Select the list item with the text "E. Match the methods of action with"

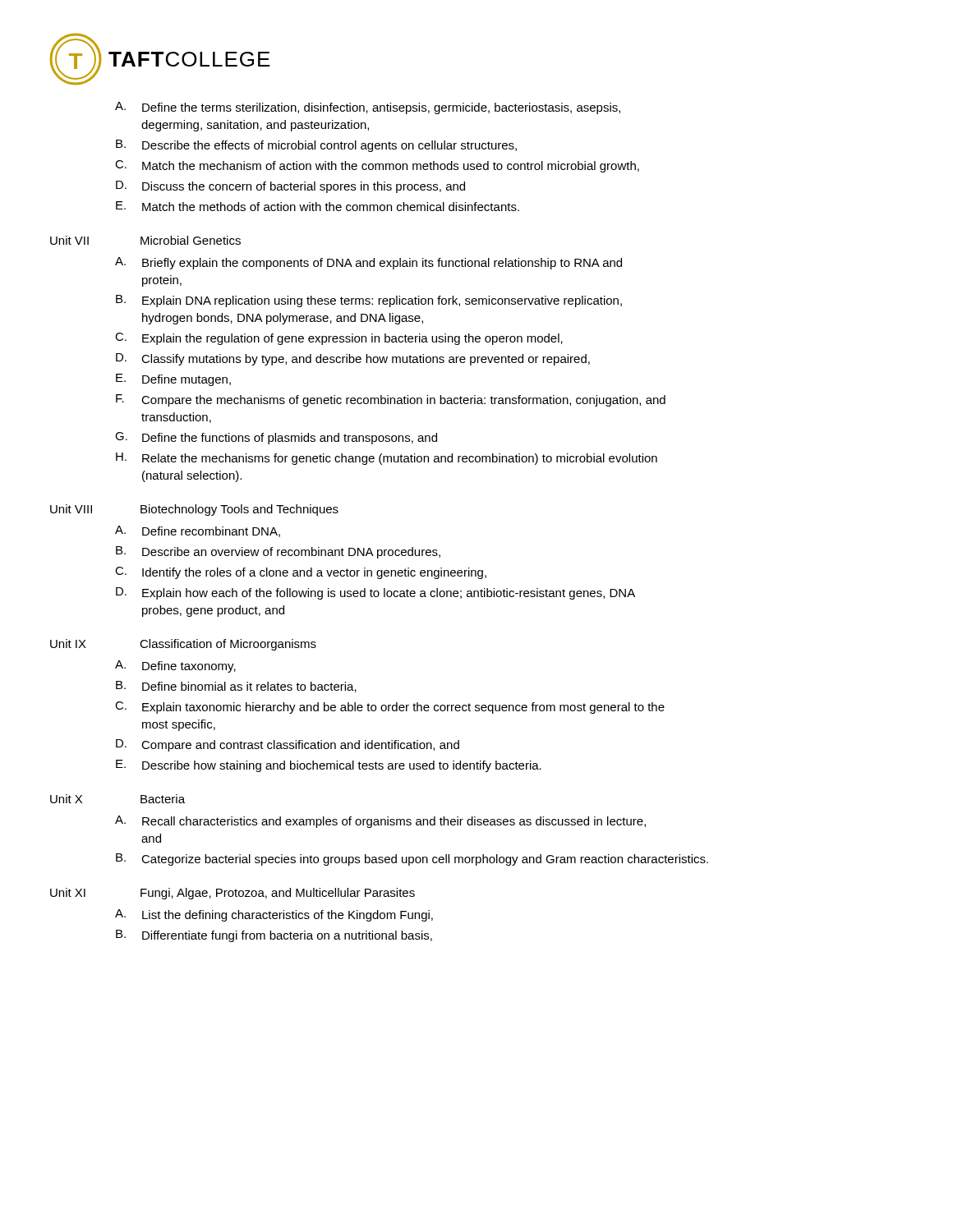pyautogui.click(x=509, y=207)
